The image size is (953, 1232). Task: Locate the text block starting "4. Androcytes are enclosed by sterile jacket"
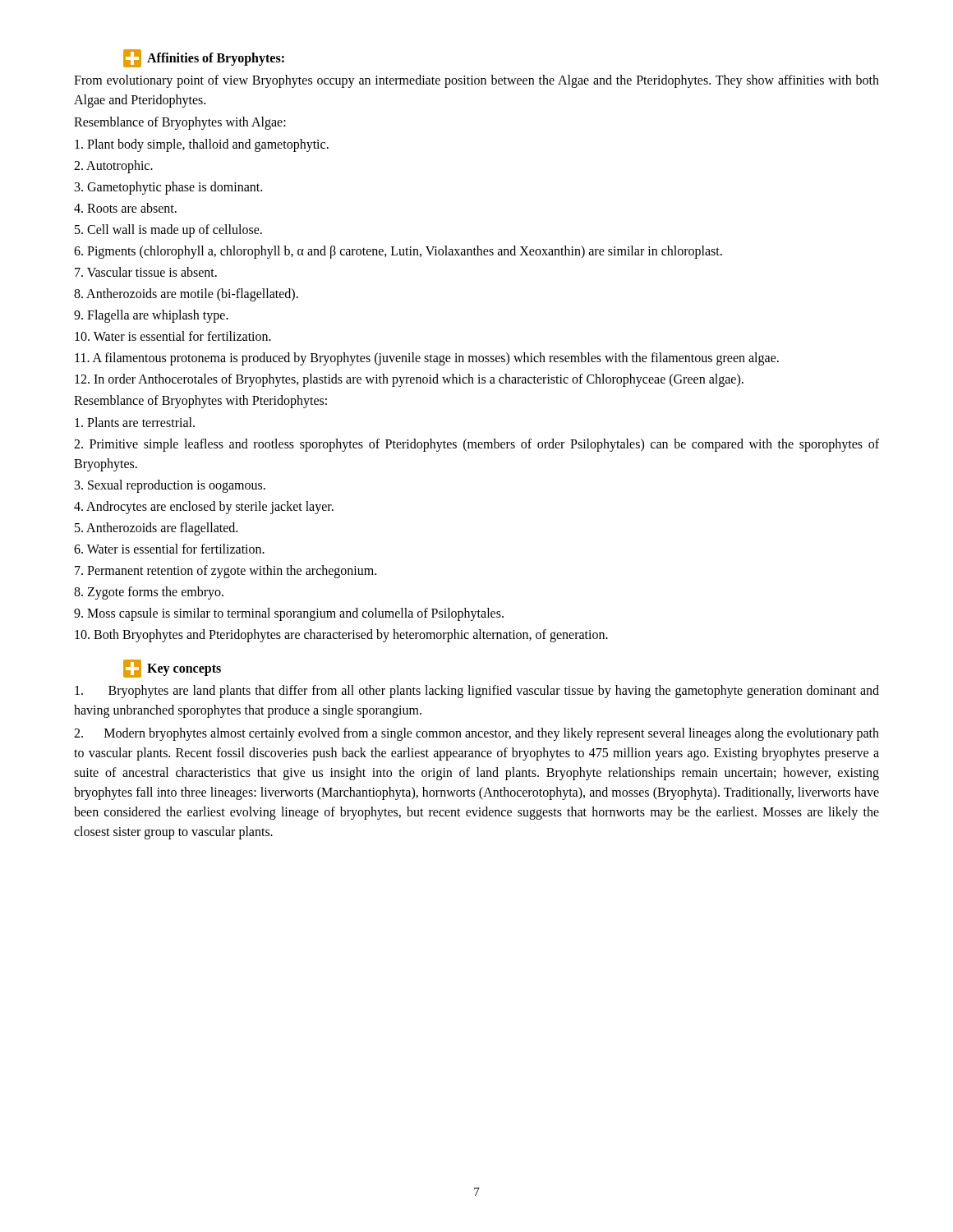(204, 506)
